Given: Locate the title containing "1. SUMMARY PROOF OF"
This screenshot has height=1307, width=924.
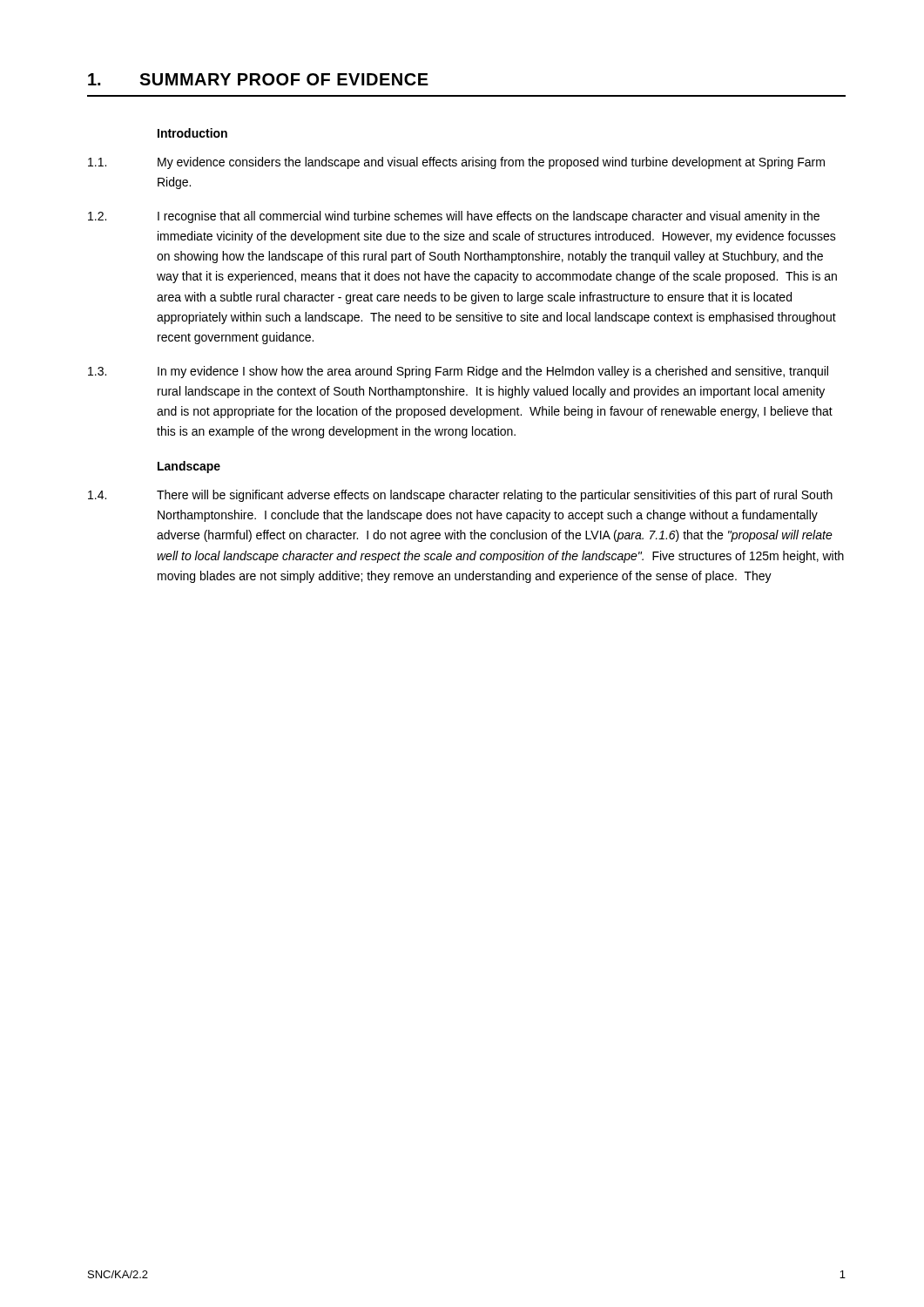Looking at the screenshot, I should pos(258,80).
